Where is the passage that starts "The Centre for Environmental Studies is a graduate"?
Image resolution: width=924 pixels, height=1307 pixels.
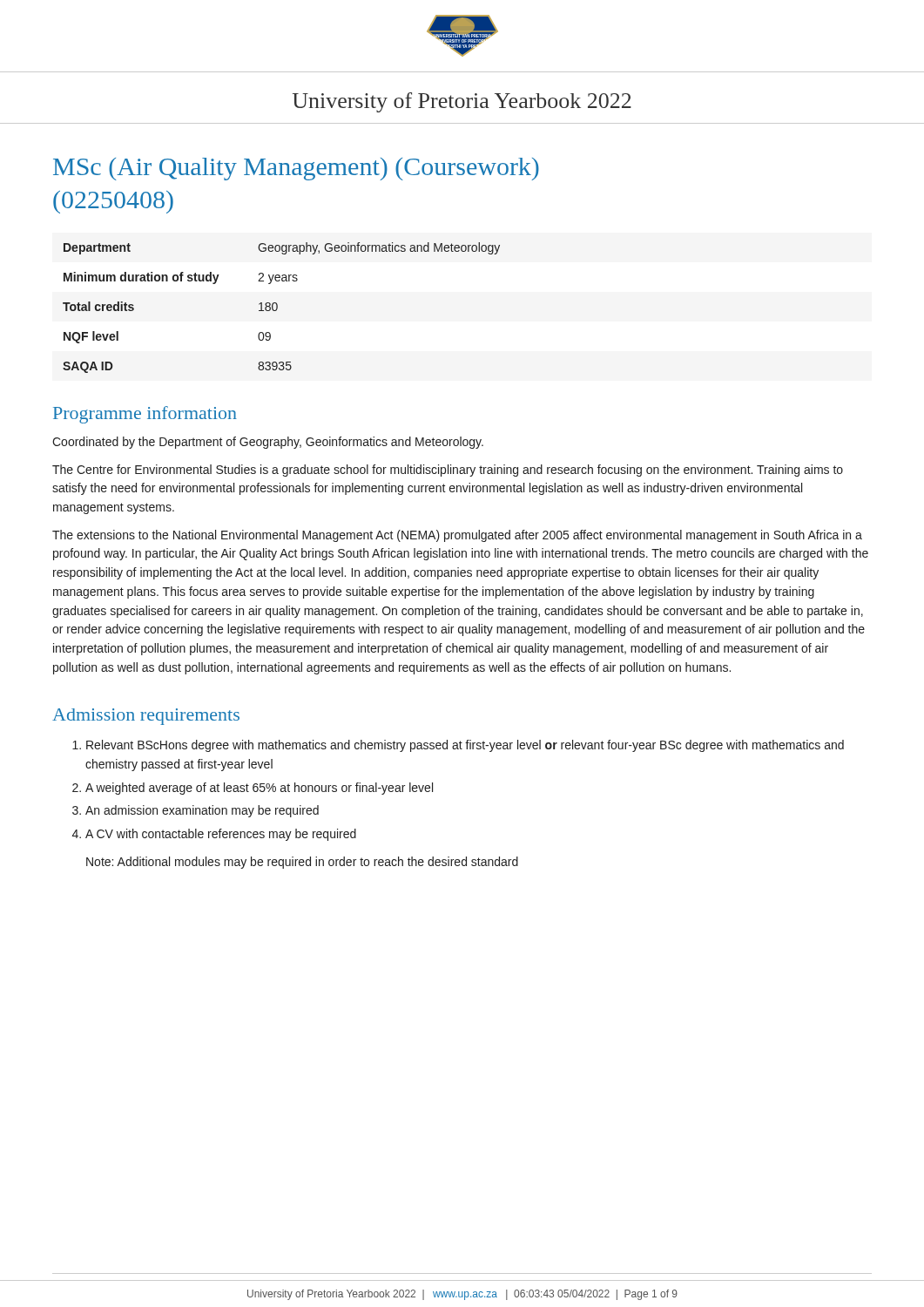448,488
